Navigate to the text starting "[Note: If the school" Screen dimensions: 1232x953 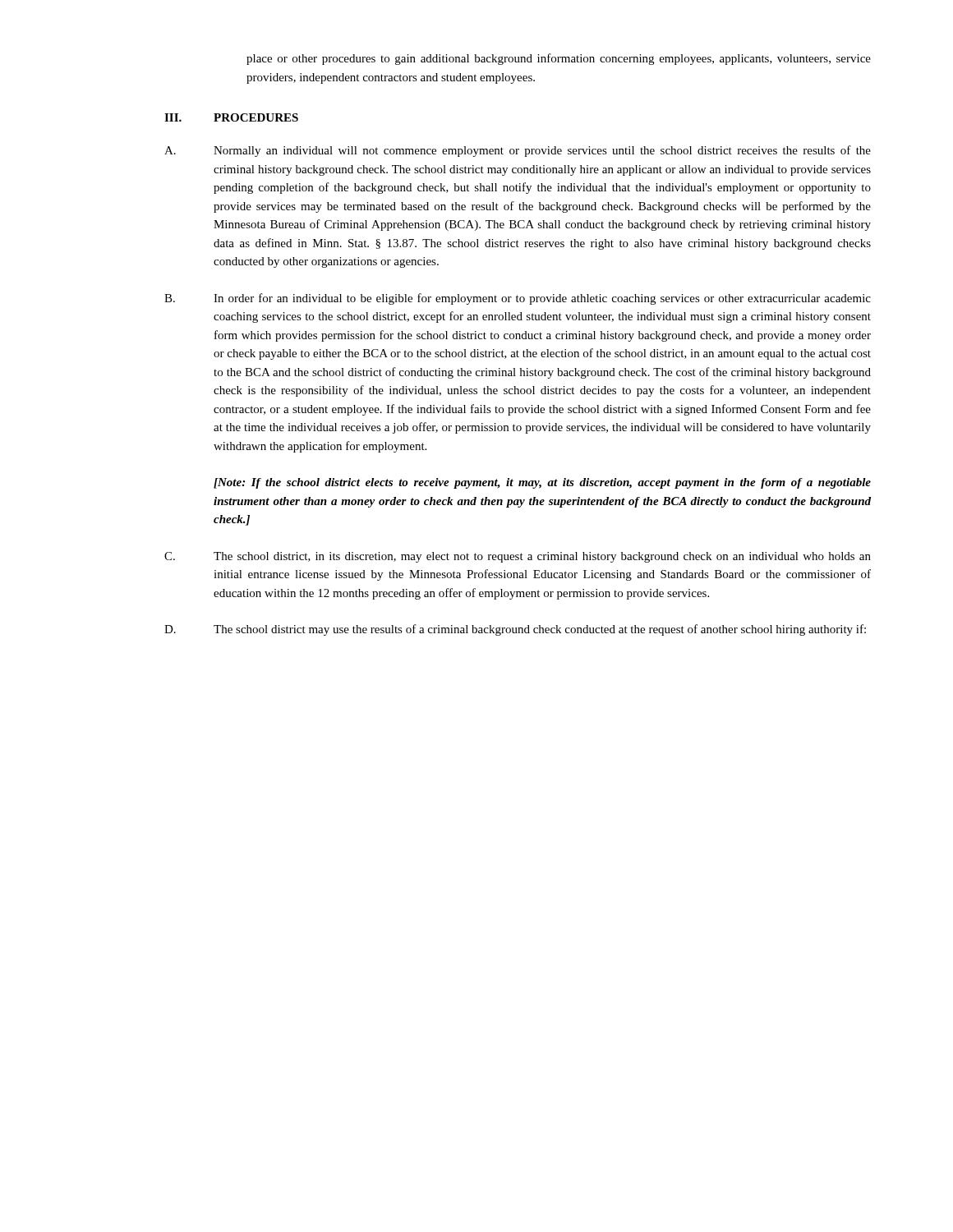[x=542, y=501]
